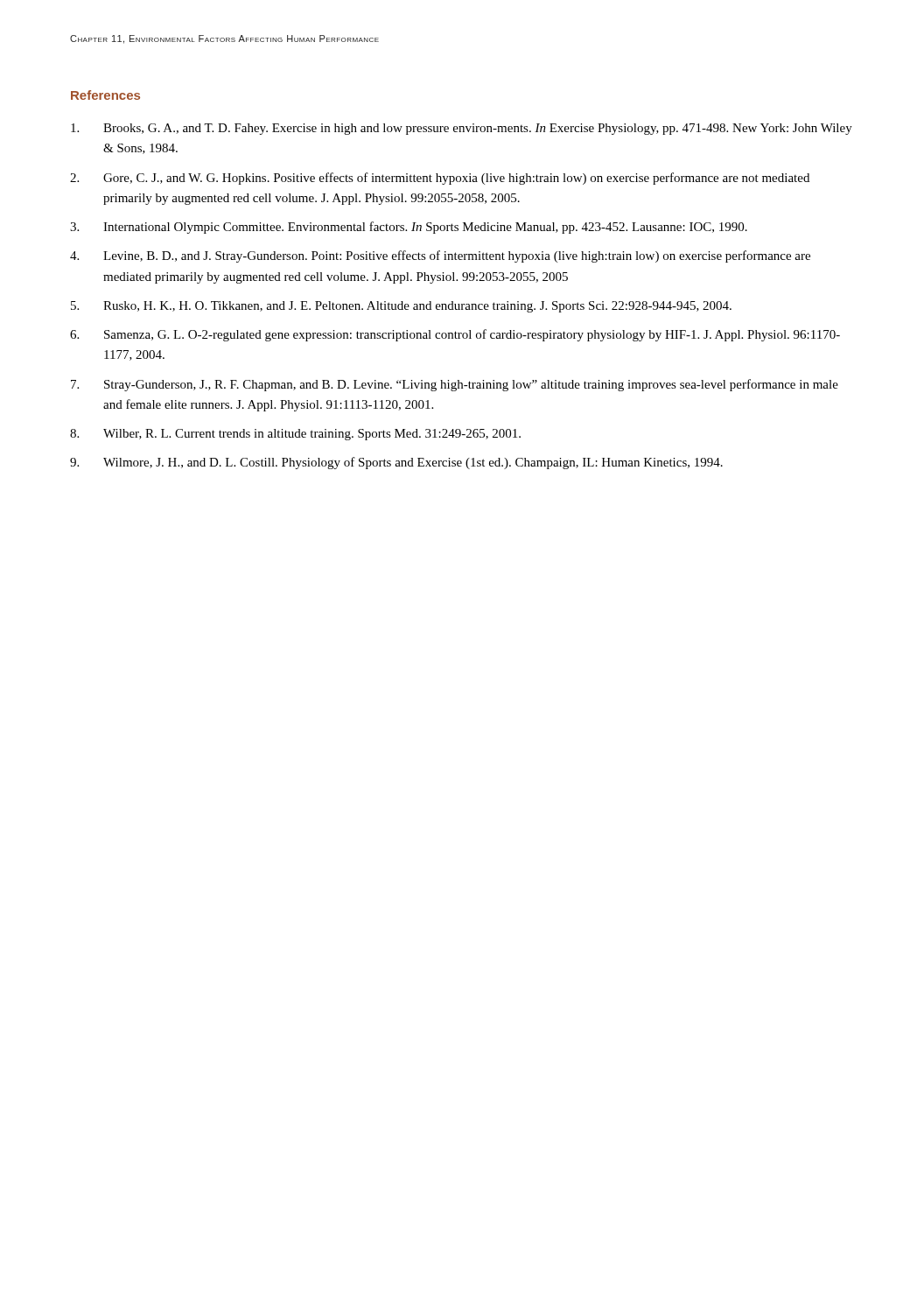
Task: Find the block on this page that starts "7. Stray-Gunderson, J., R. F. Chapman, and B."
Action: 462,395
